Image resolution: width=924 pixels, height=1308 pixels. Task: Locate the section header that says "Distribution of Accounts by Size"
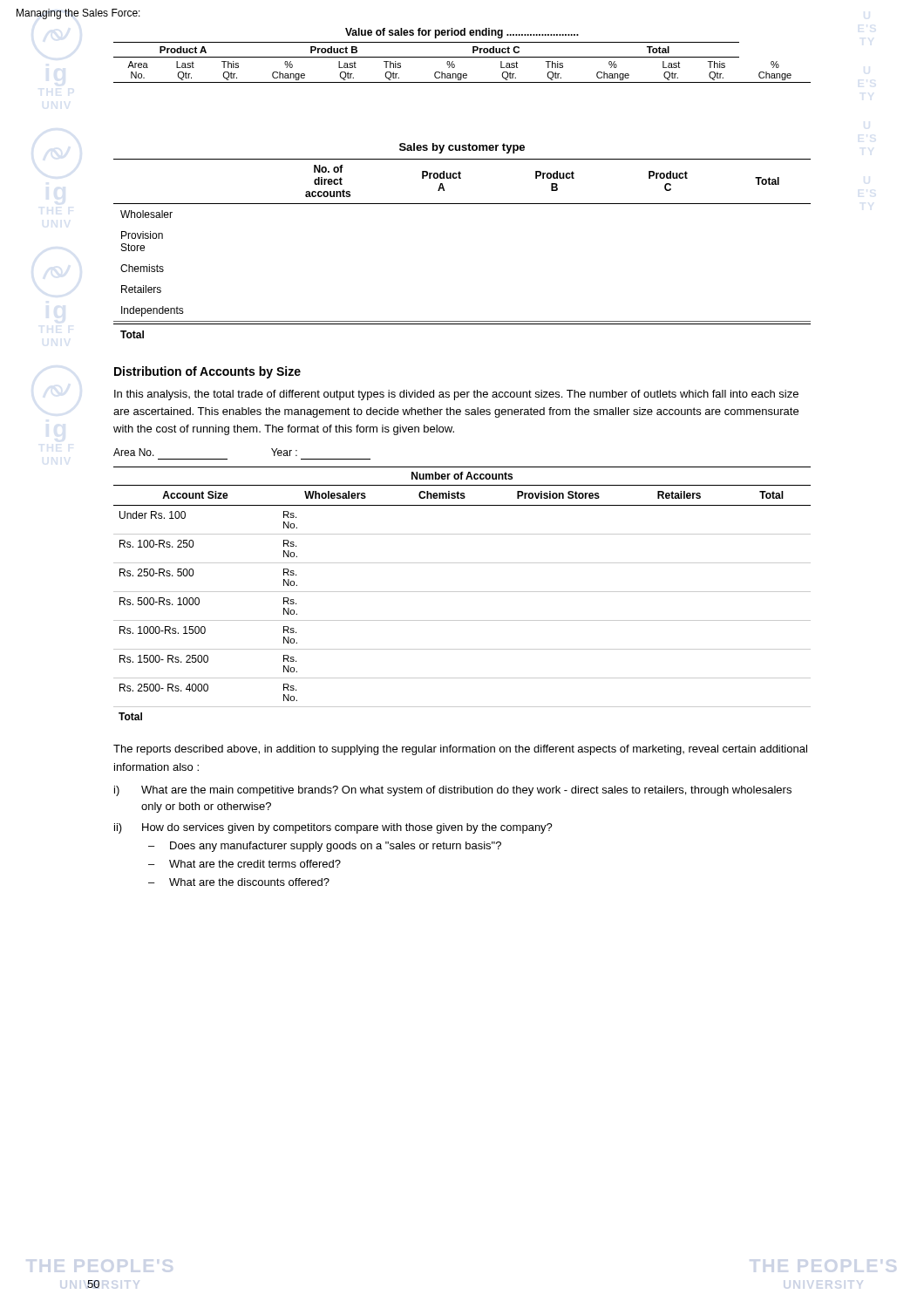[x=207, y=371]
